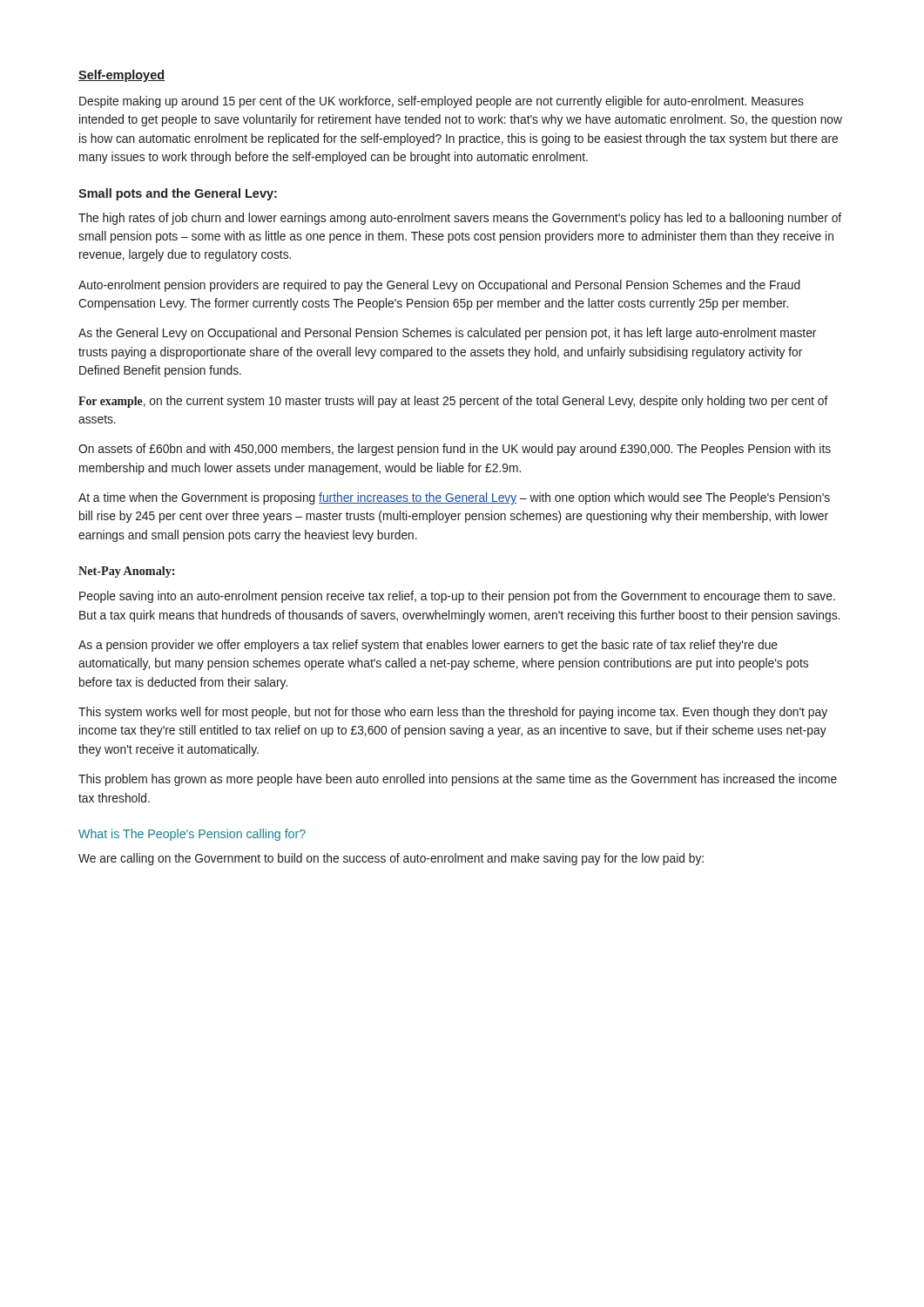Locate the text starting "Net-Pay Anomaly:"
Viewport: 924px width, 1307px height.
click(127, 571)
